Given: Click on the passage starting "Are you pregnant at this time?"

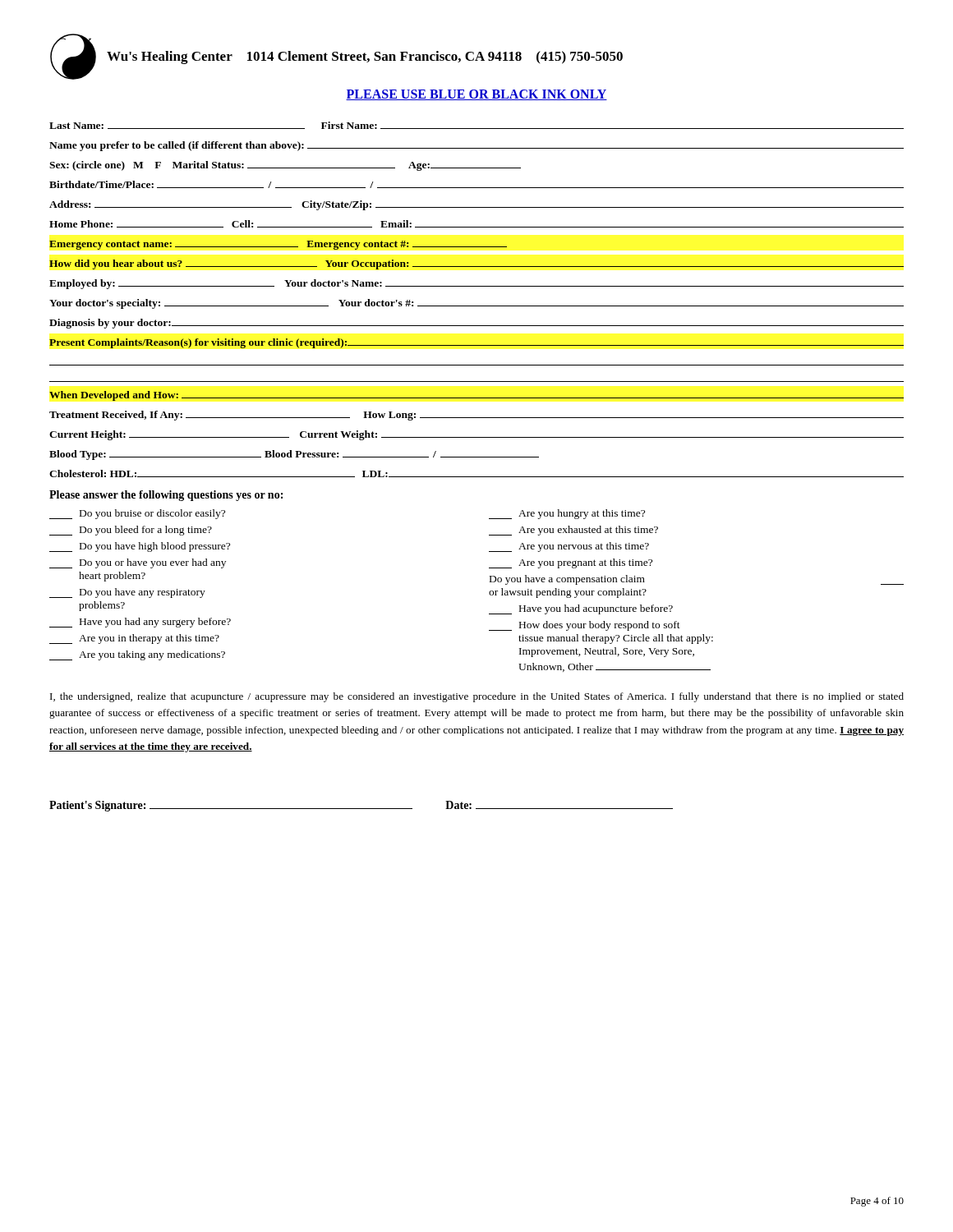Looking at the screenshot, I should (x=571, y=563).
